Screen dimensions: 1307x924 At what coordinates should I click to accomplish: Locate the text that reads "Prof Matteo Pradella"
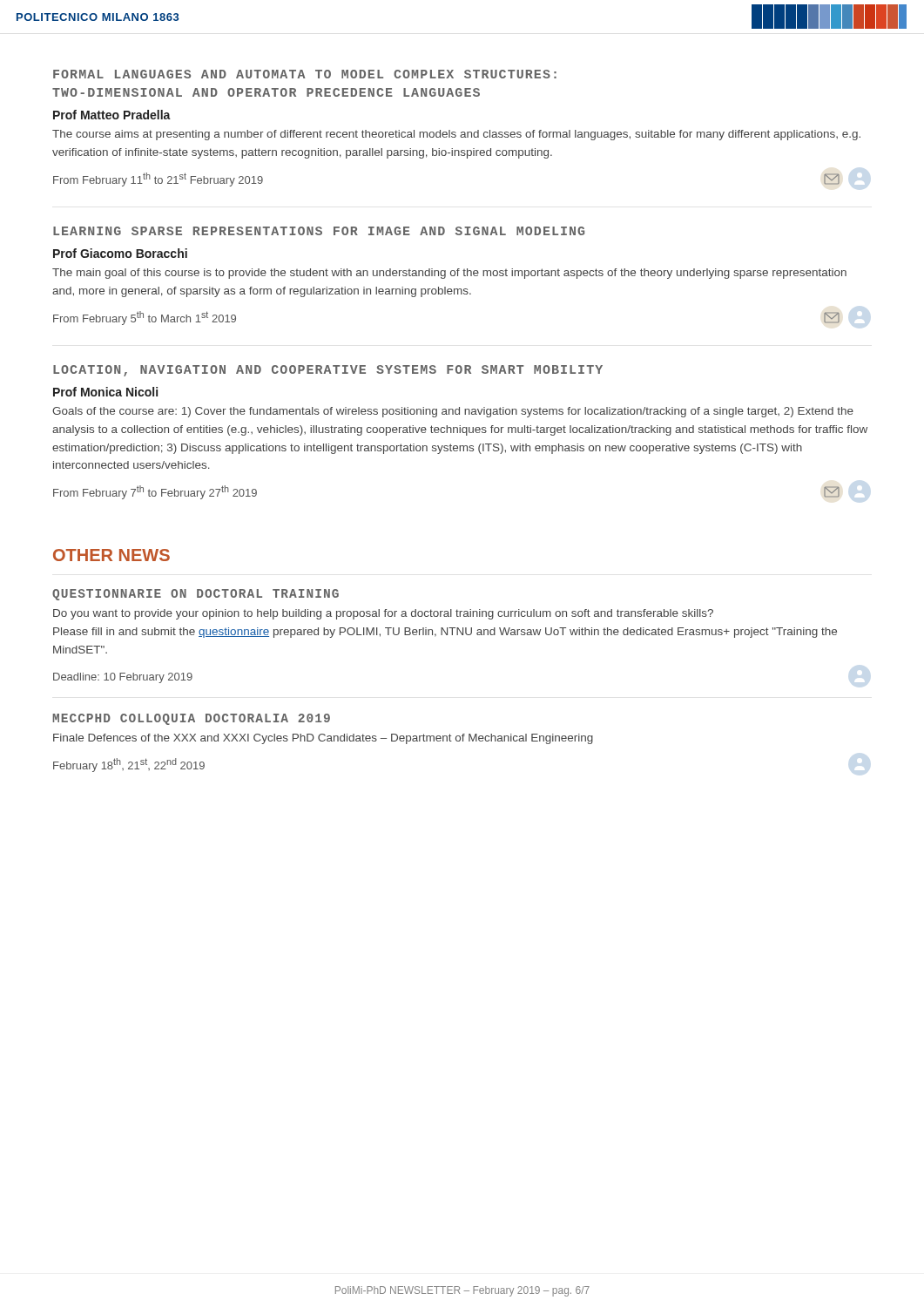[111, 115]
